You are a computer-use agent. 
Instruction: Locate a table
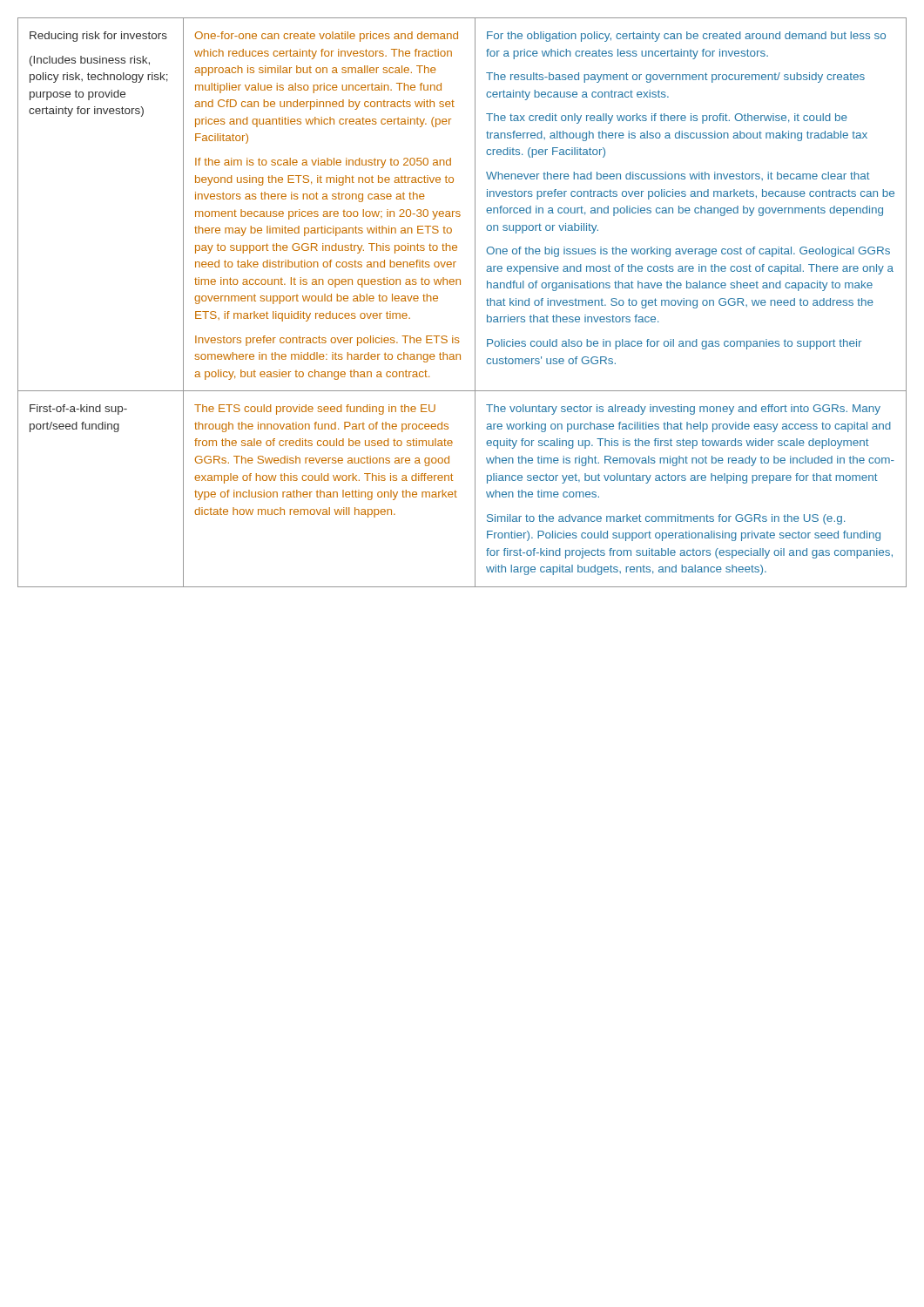(x=462, y=302)
